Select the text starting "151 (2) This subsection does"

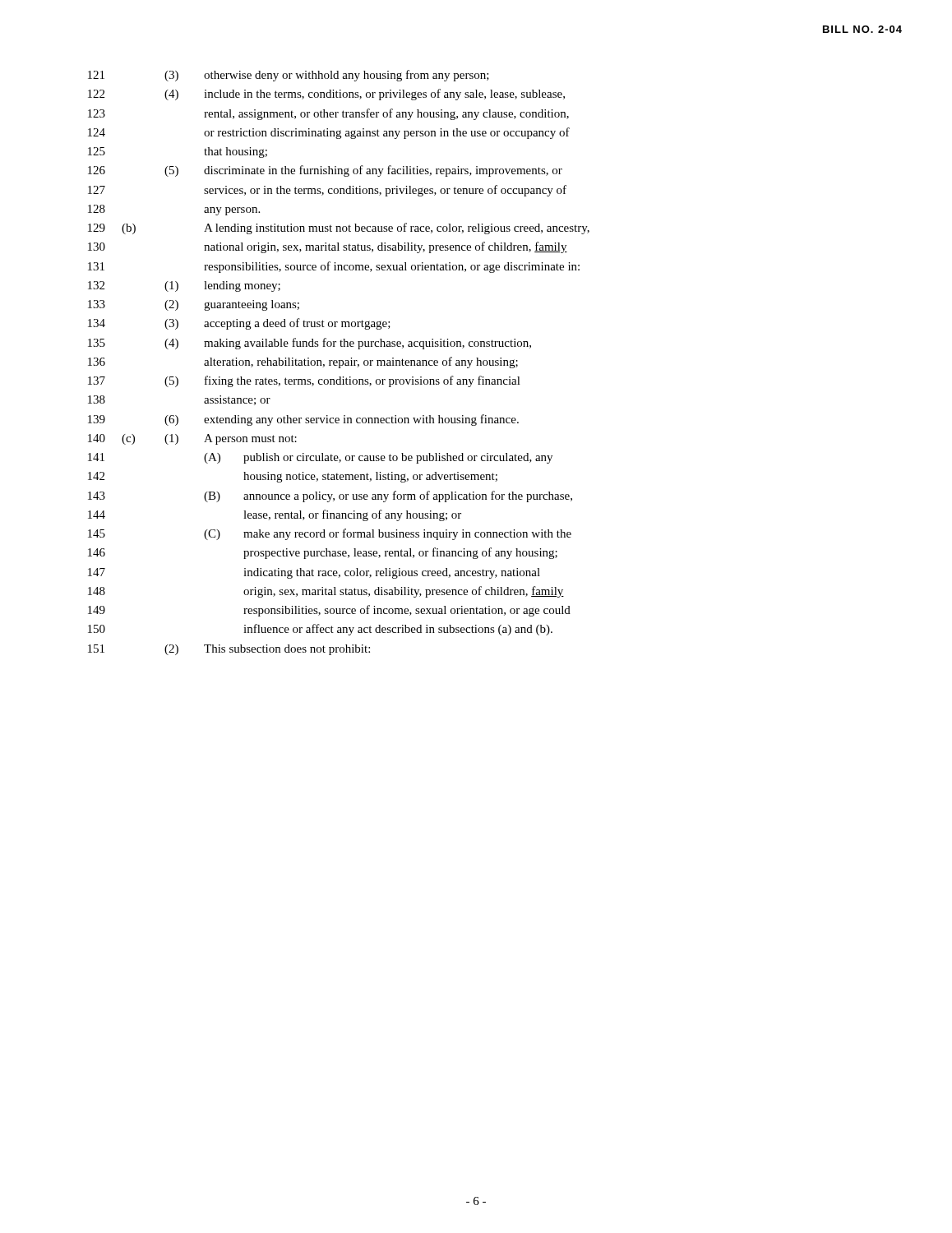[x=229, y=650]
